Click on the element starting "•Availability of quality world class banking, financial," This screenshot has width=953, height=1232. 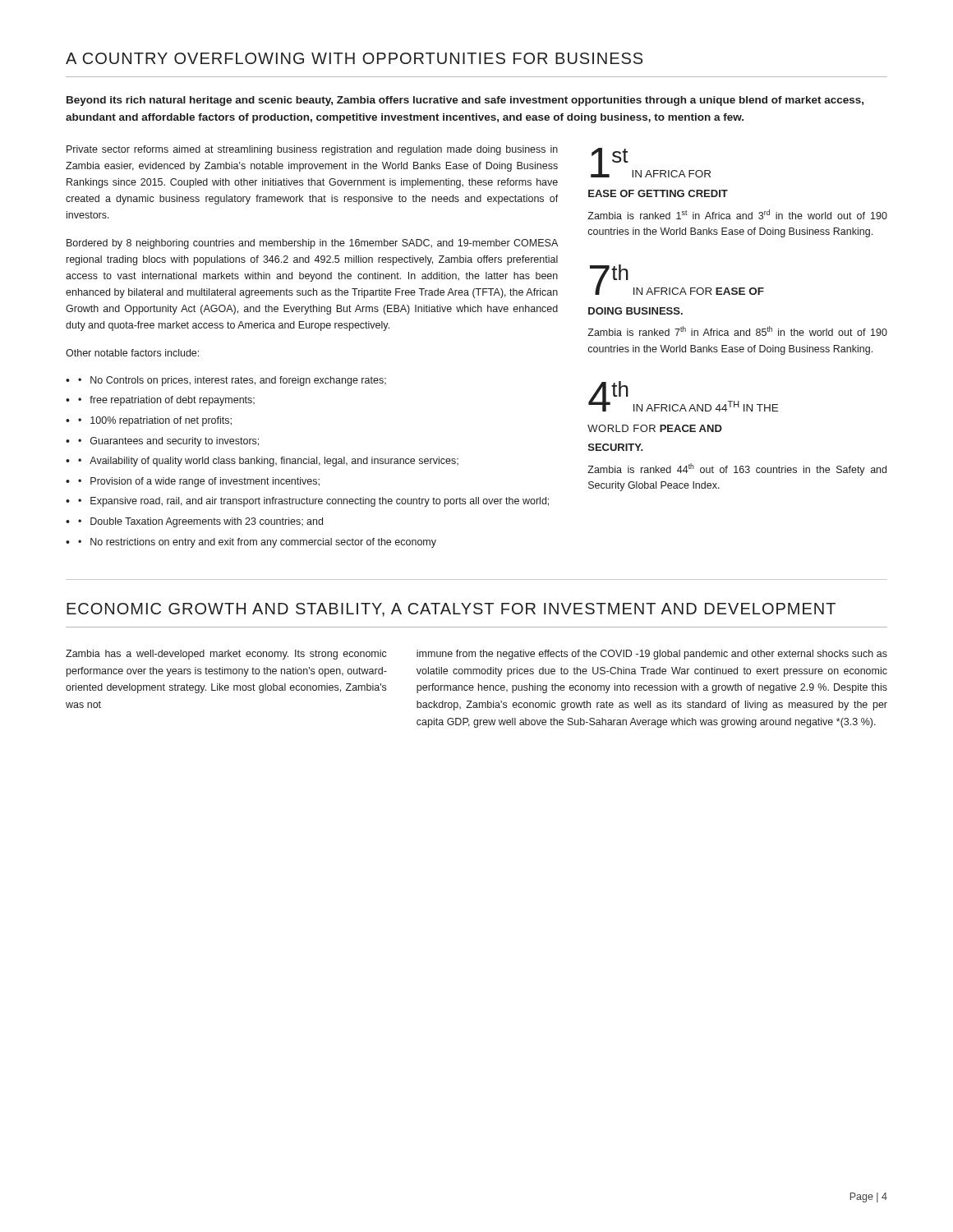(x=312, y=462)
